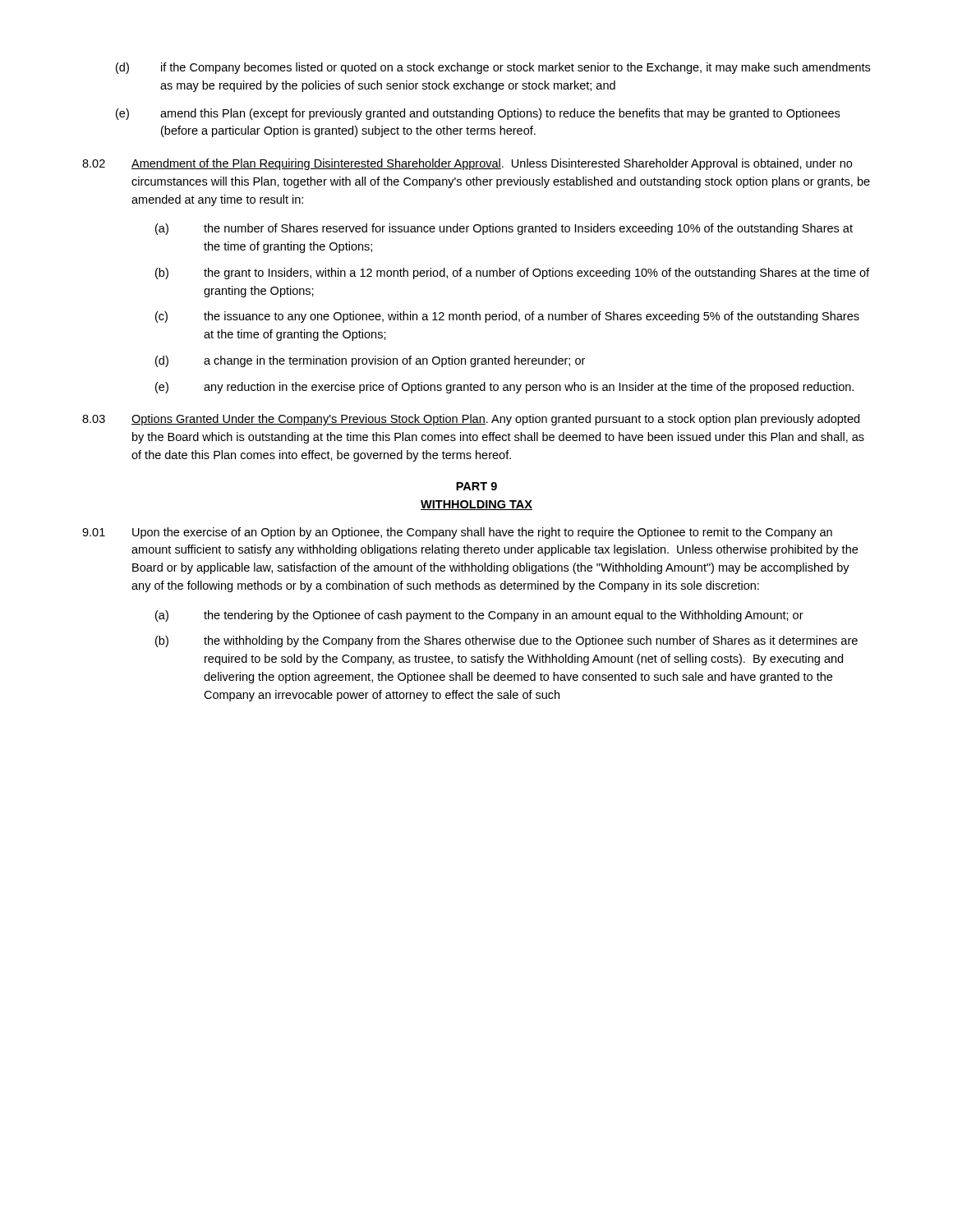Navigate to the region starting "03 Options Granted Under"
This screenshot has height=1232, width=953.
coord(476,438)
